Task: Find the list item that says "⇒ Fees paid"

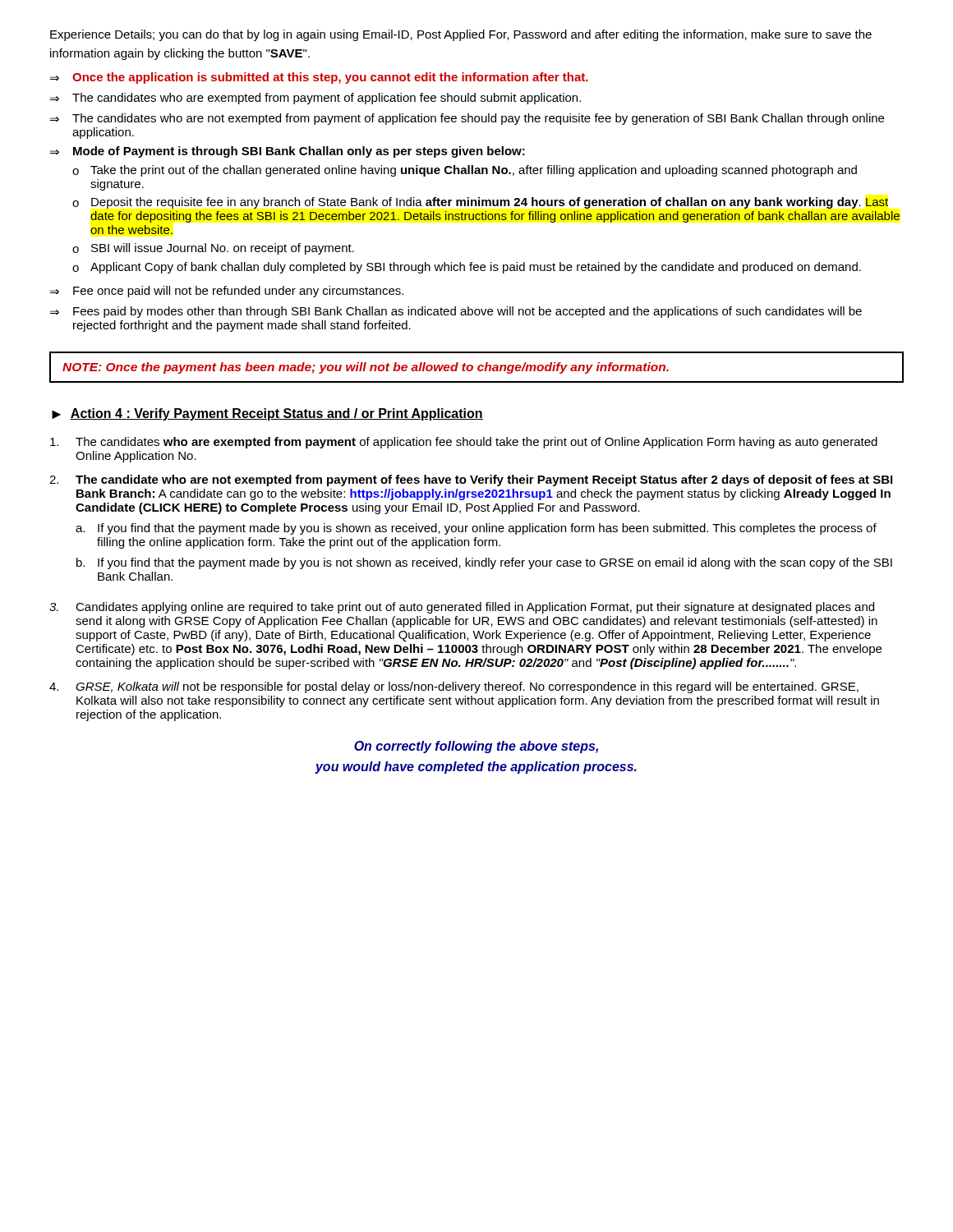Action: point(476,317)
